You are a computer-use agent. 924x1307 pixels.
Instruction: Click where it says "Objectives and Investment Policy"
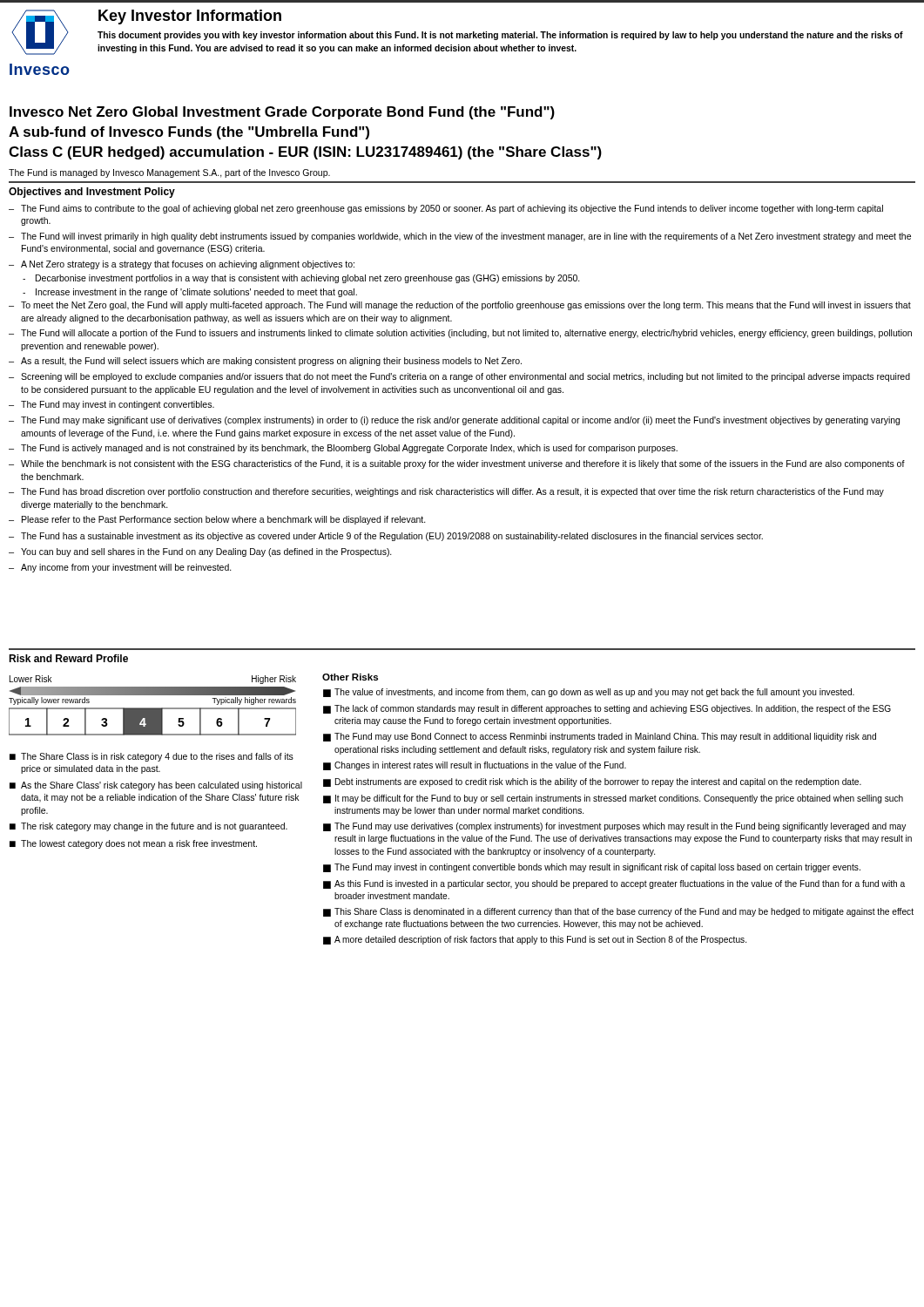pyautogui.click(x=92, y=192)
